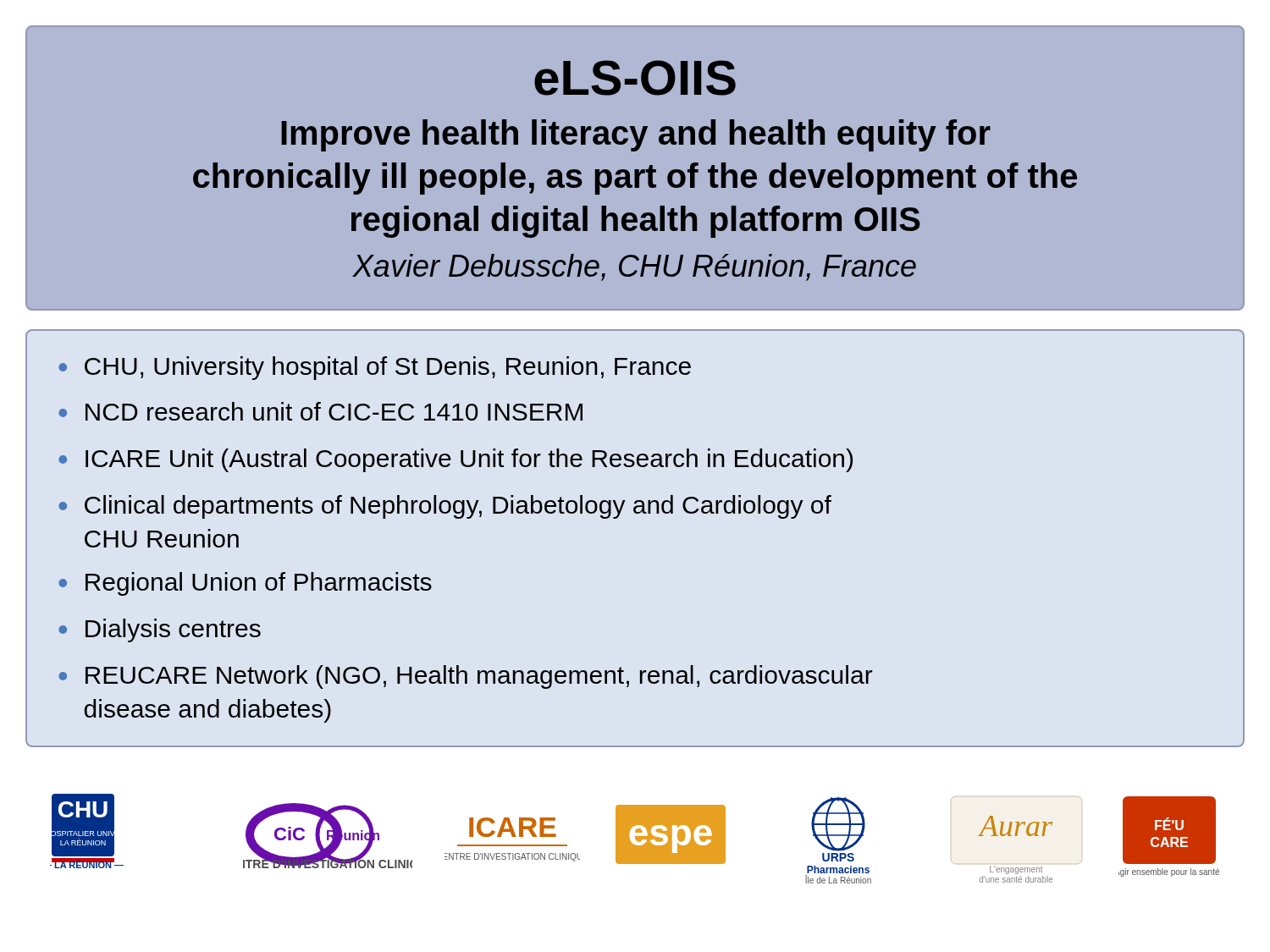
Task: Navigate to the element starting "eLS-OIIS Improve health literacy"
Action: (x=635, y=167)
